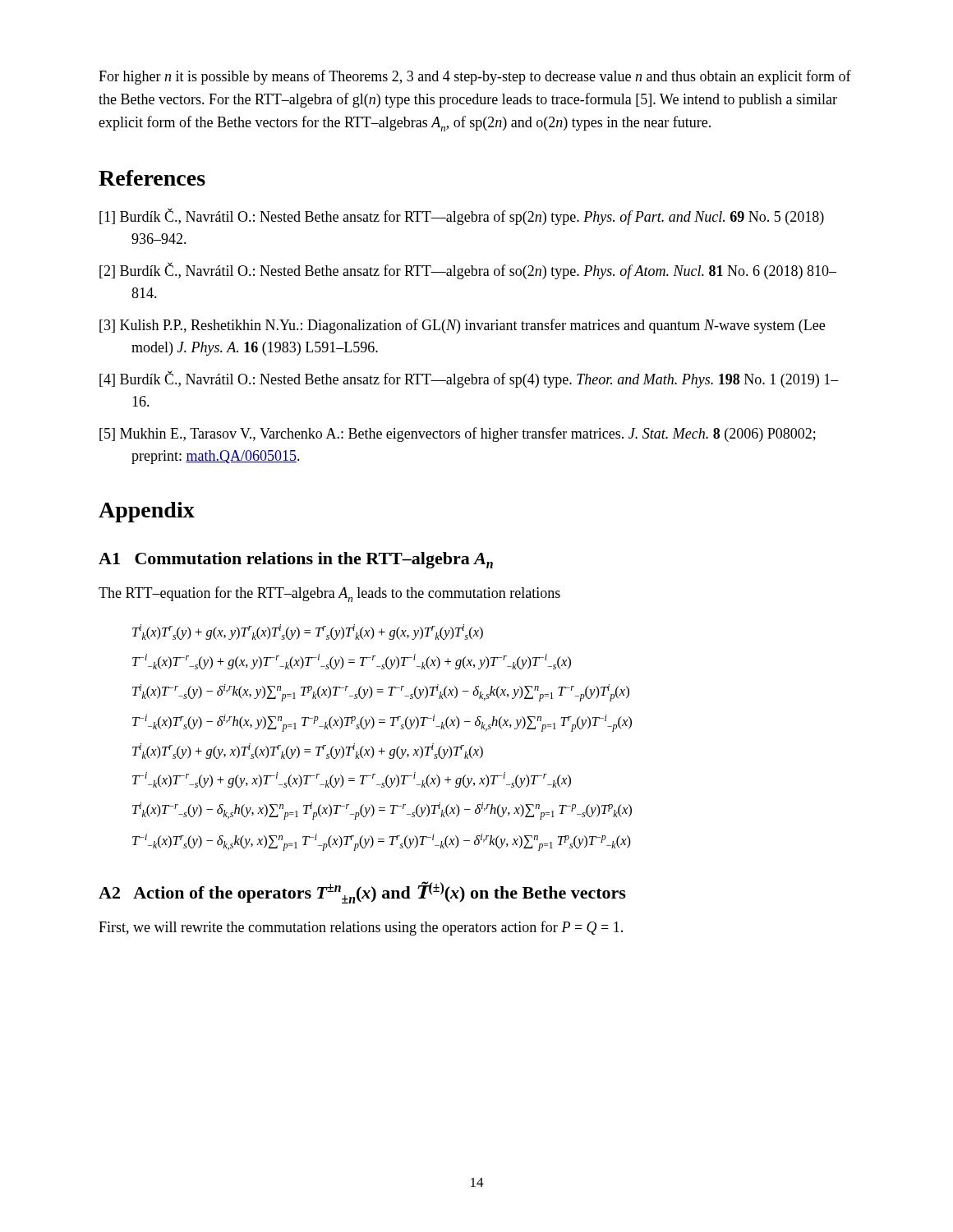Screen dimensions: 1232x953
Task: Locate the list item with the text "[4] Burdík Č., Navrátil O.: Nested"
Action: 468,391
